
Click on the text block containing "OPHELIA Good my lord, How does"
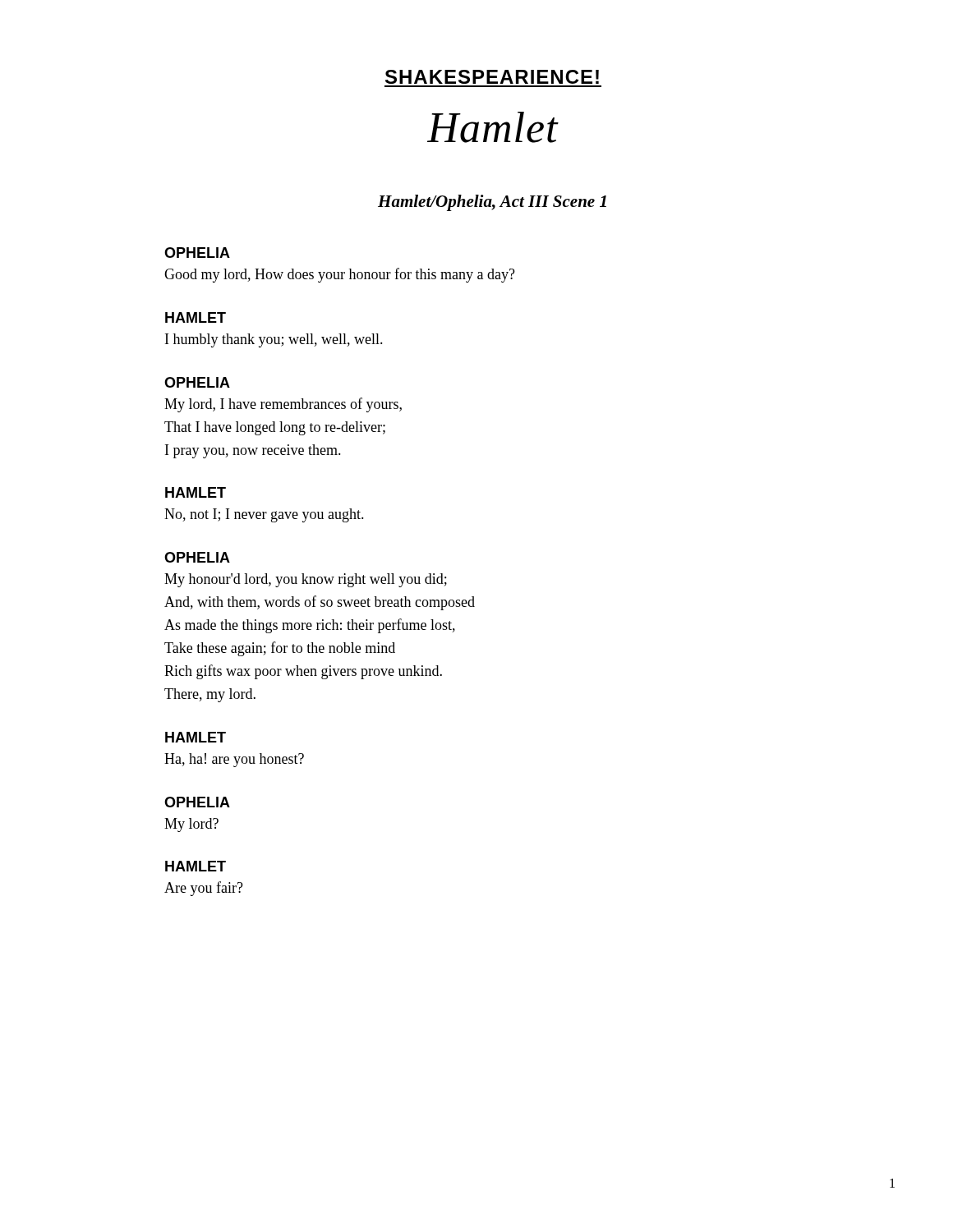(x=493, y=266)
